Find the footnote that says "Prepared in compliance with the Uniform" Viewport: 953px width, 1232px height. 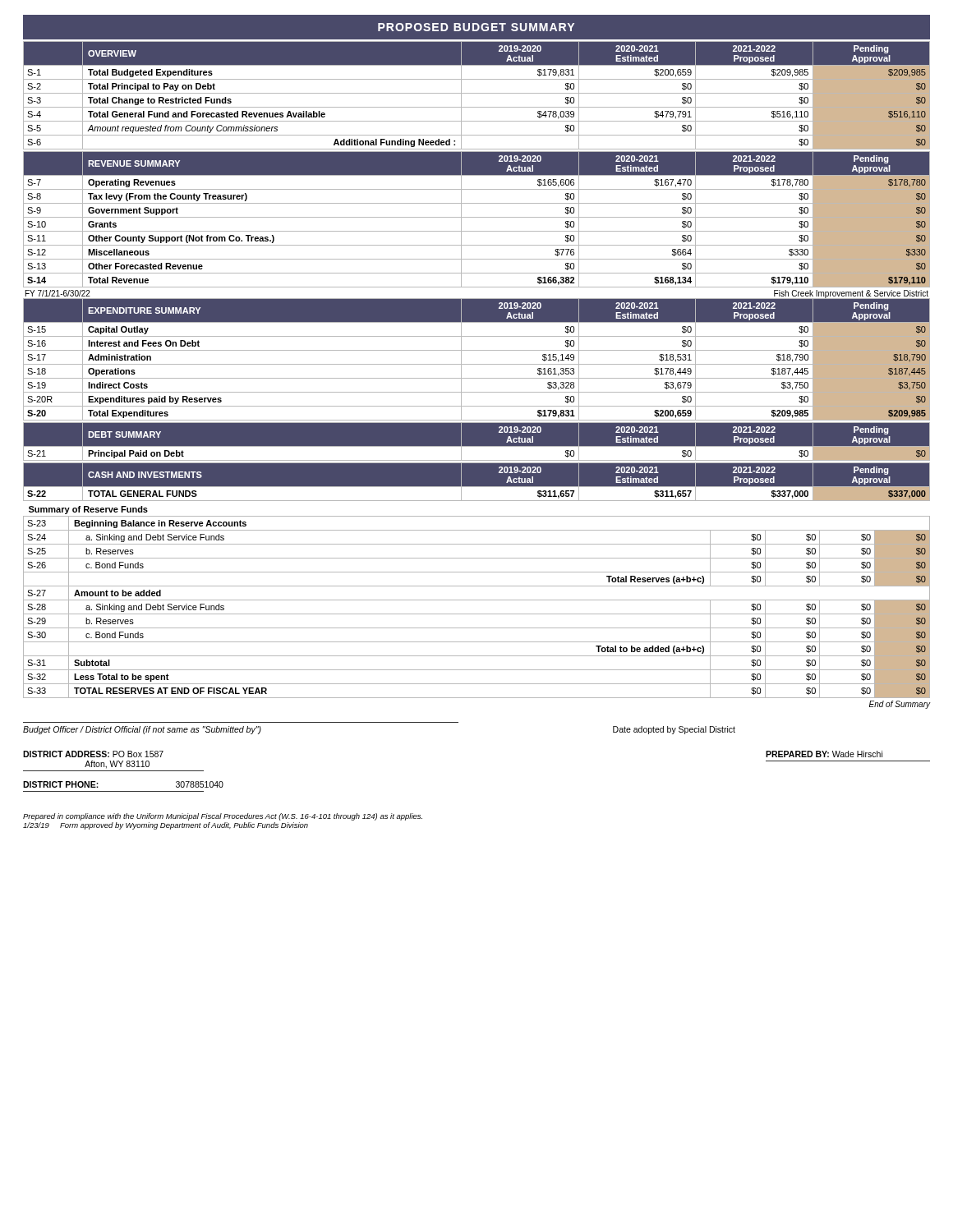click(223, 821)
